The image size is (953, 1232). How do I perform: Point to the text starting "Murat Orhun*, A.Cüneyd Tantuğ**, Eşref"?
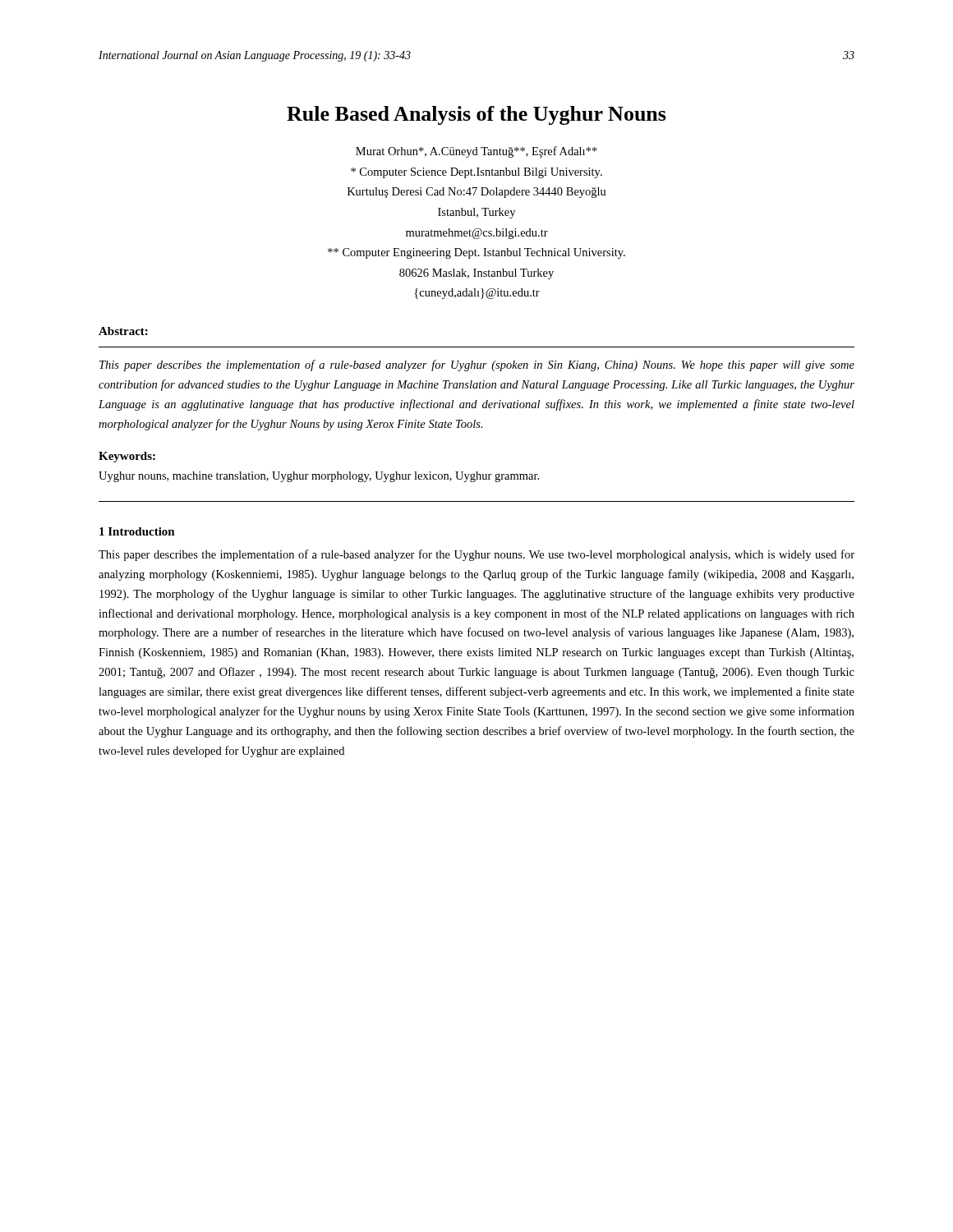tap(476, 222)
